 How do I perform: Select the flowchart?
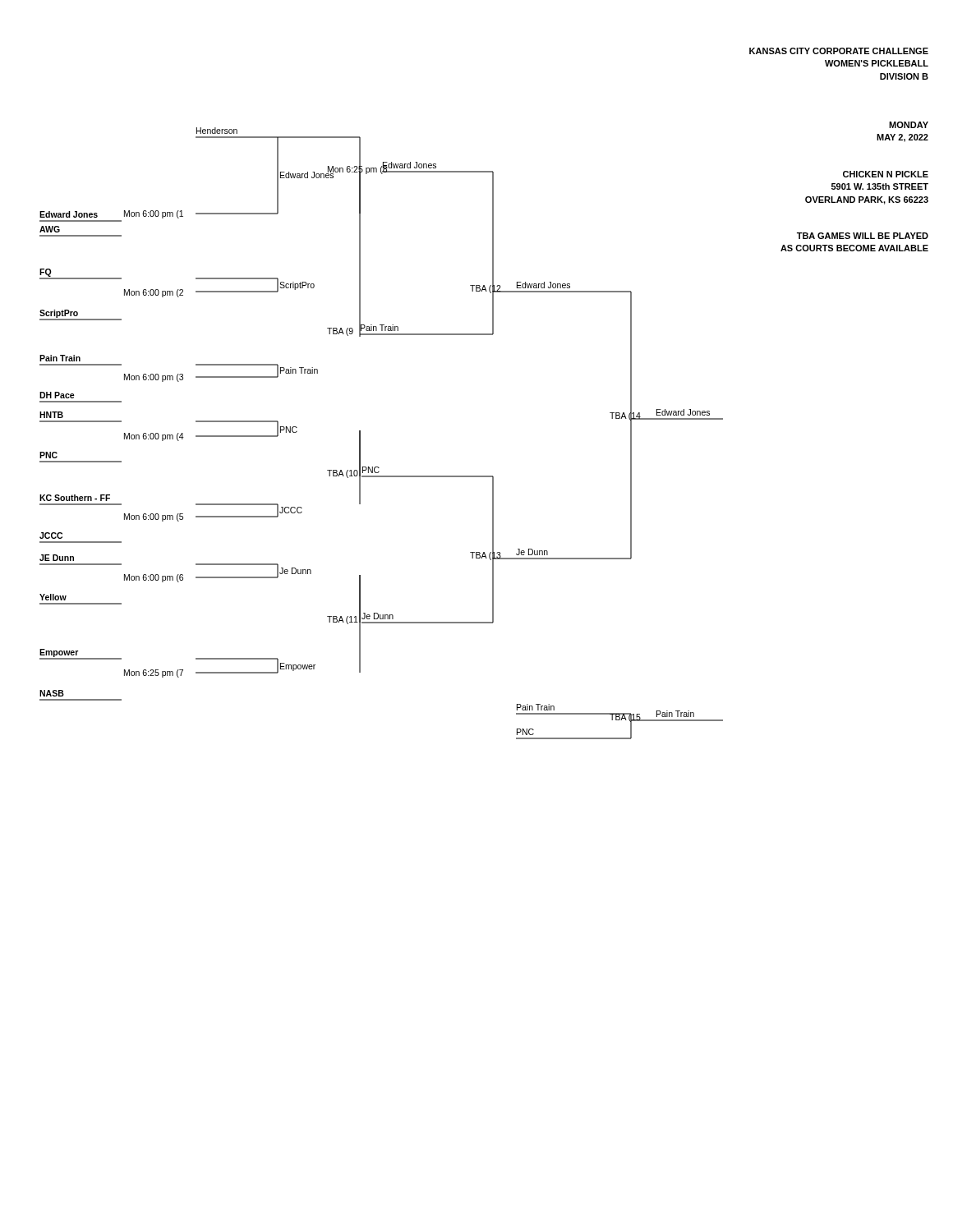370,509
